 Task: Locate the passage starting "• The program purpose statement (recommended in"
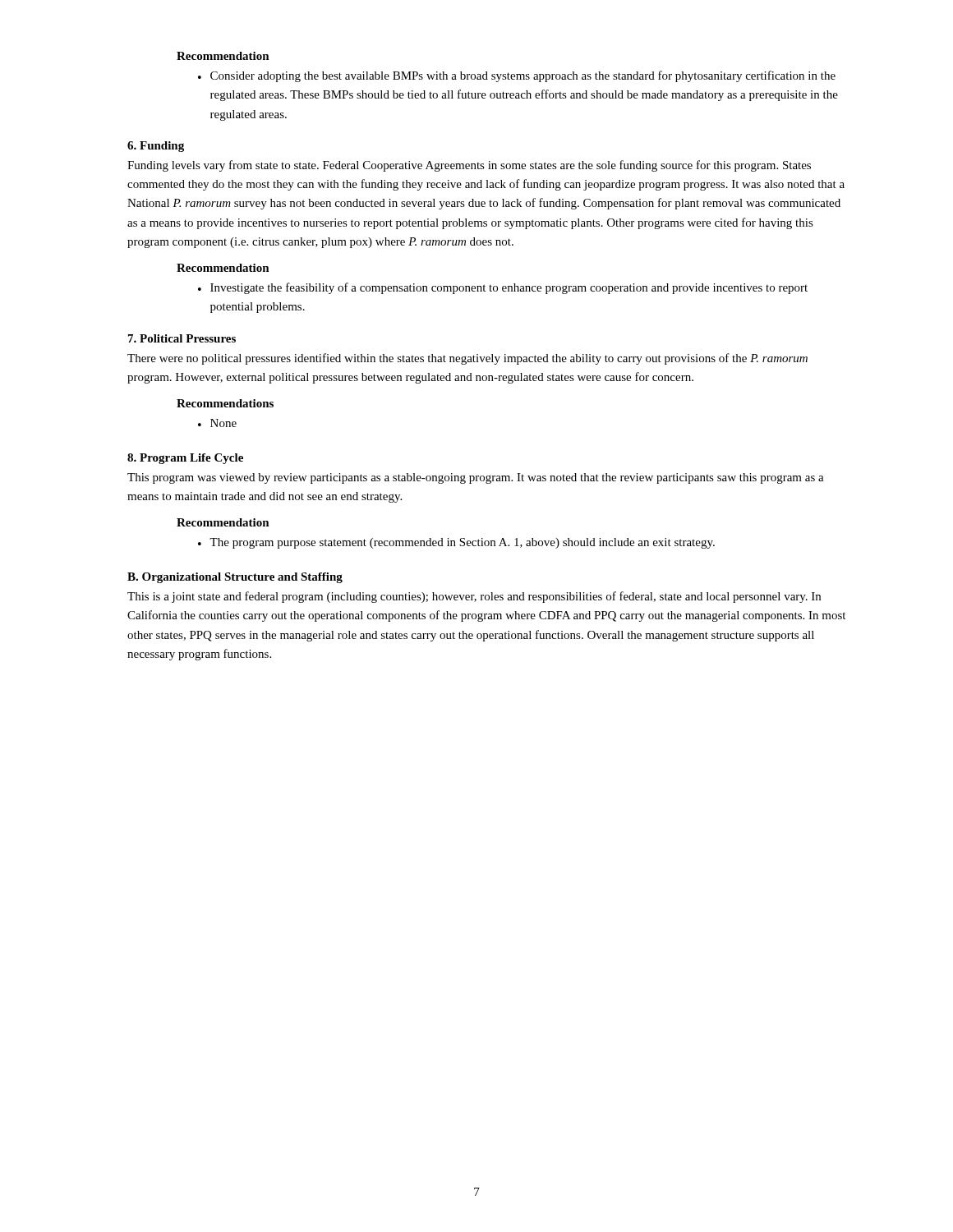[x=522, y=544]
